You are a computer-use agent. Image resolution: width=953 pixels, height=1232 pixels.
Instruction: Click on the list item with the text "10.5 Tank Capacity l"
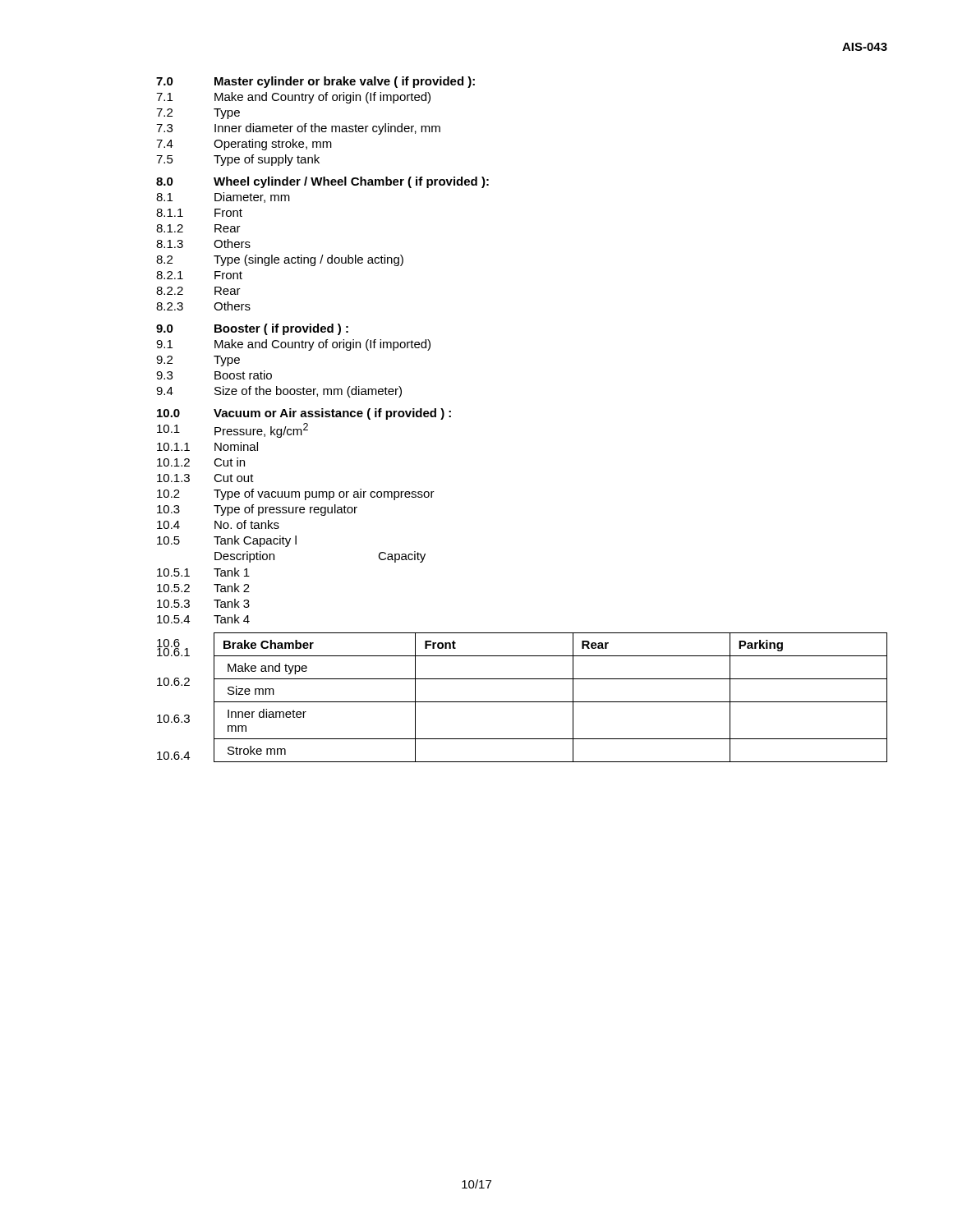[227, 541]
